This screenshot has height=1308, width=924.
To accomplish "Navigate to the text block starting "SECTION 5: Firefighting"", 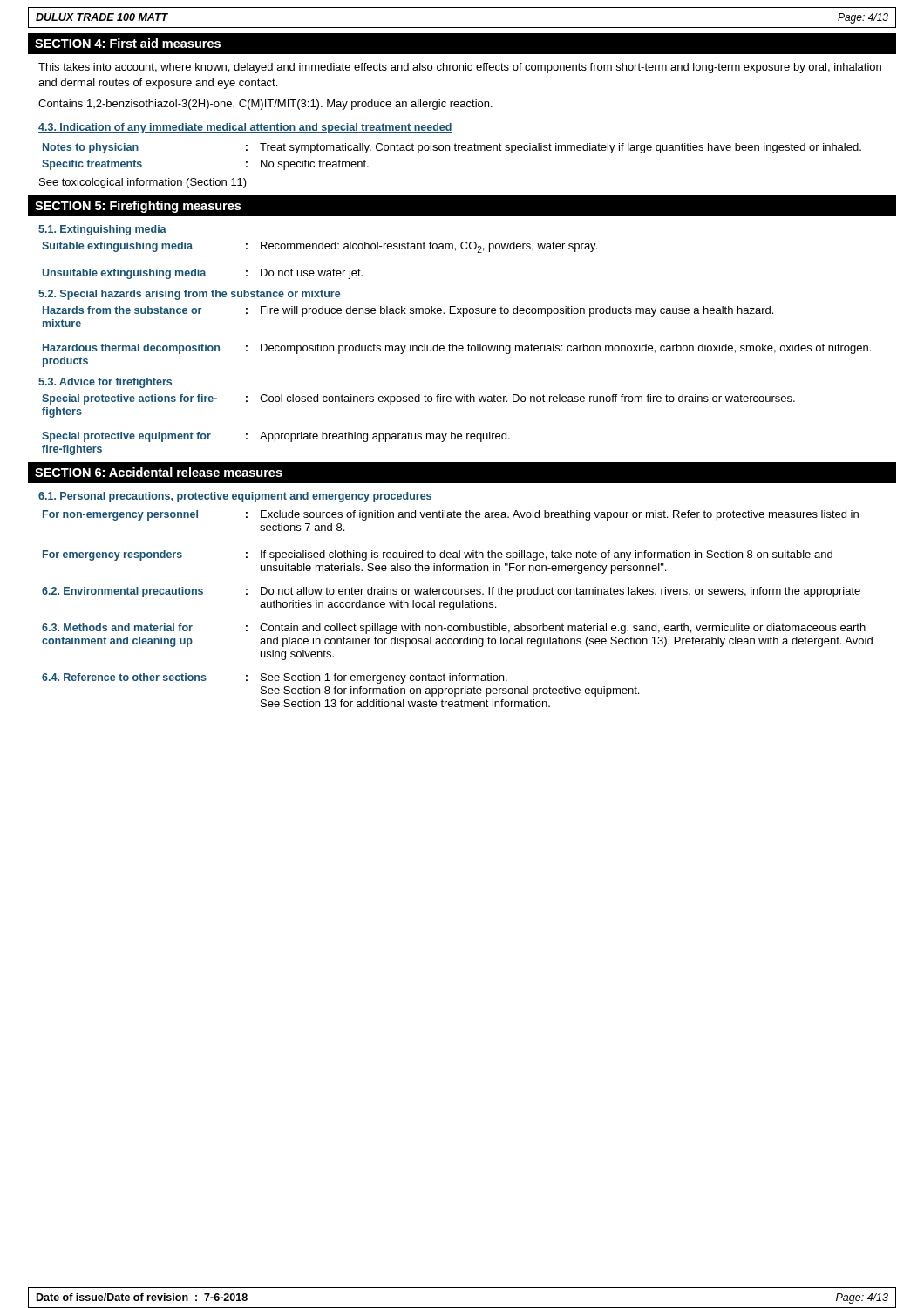I will [x=138, y=205].
